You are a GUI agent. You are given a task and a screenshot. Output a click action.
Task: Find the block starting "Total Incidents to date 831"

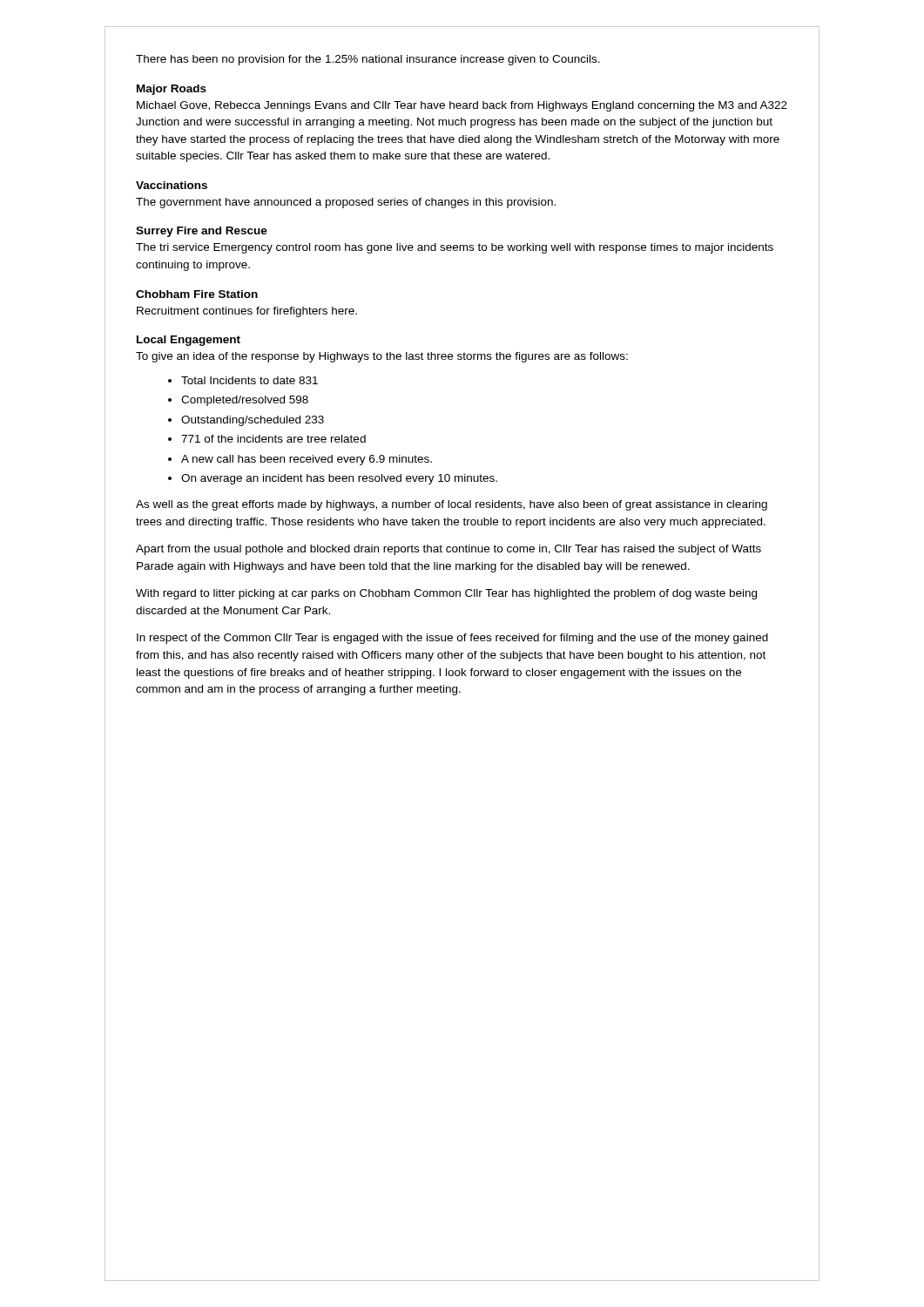click(x=250, y=380)
